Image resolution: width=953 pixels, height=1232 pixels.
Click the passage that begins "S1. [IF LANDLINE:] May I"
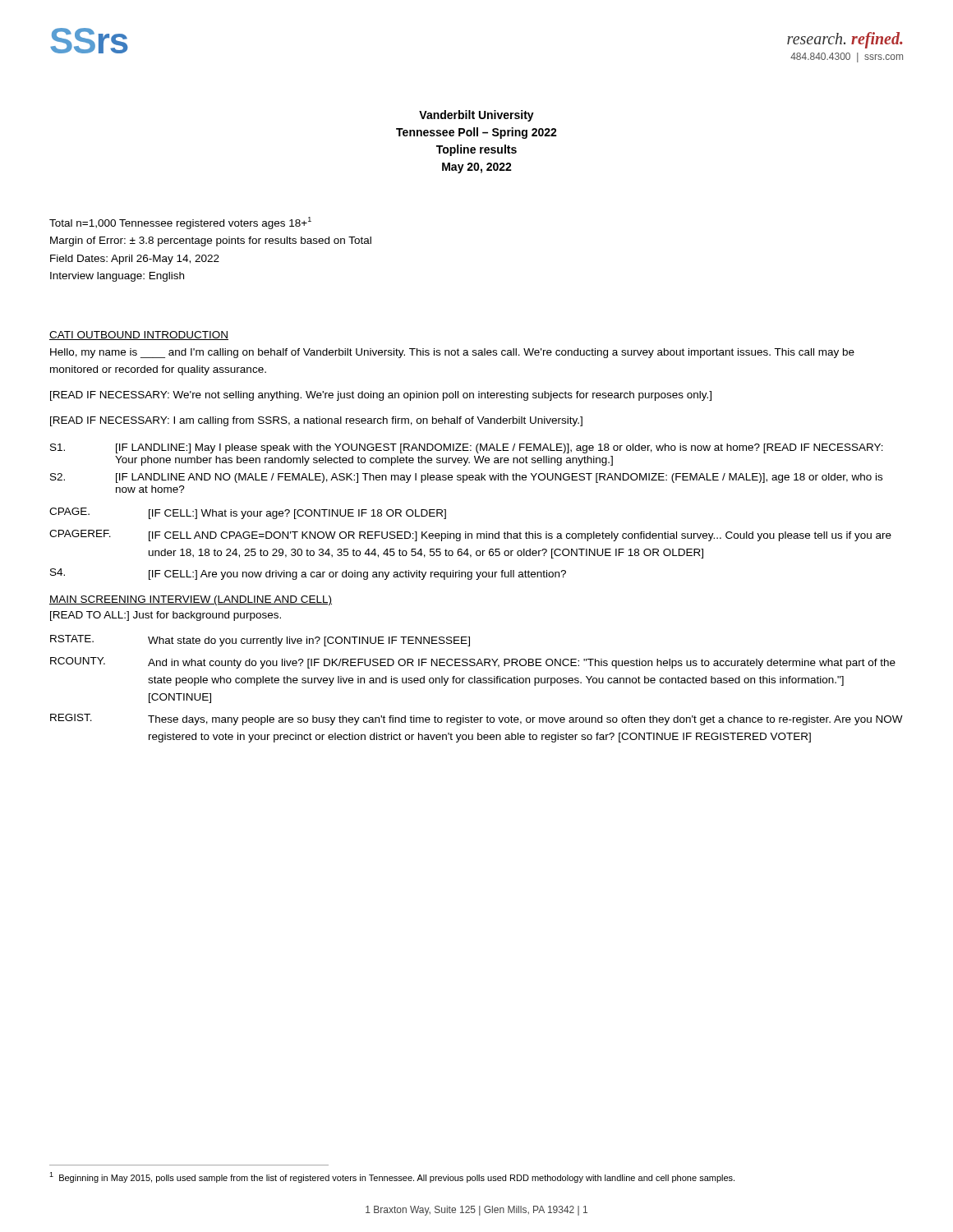coord(476,453)
